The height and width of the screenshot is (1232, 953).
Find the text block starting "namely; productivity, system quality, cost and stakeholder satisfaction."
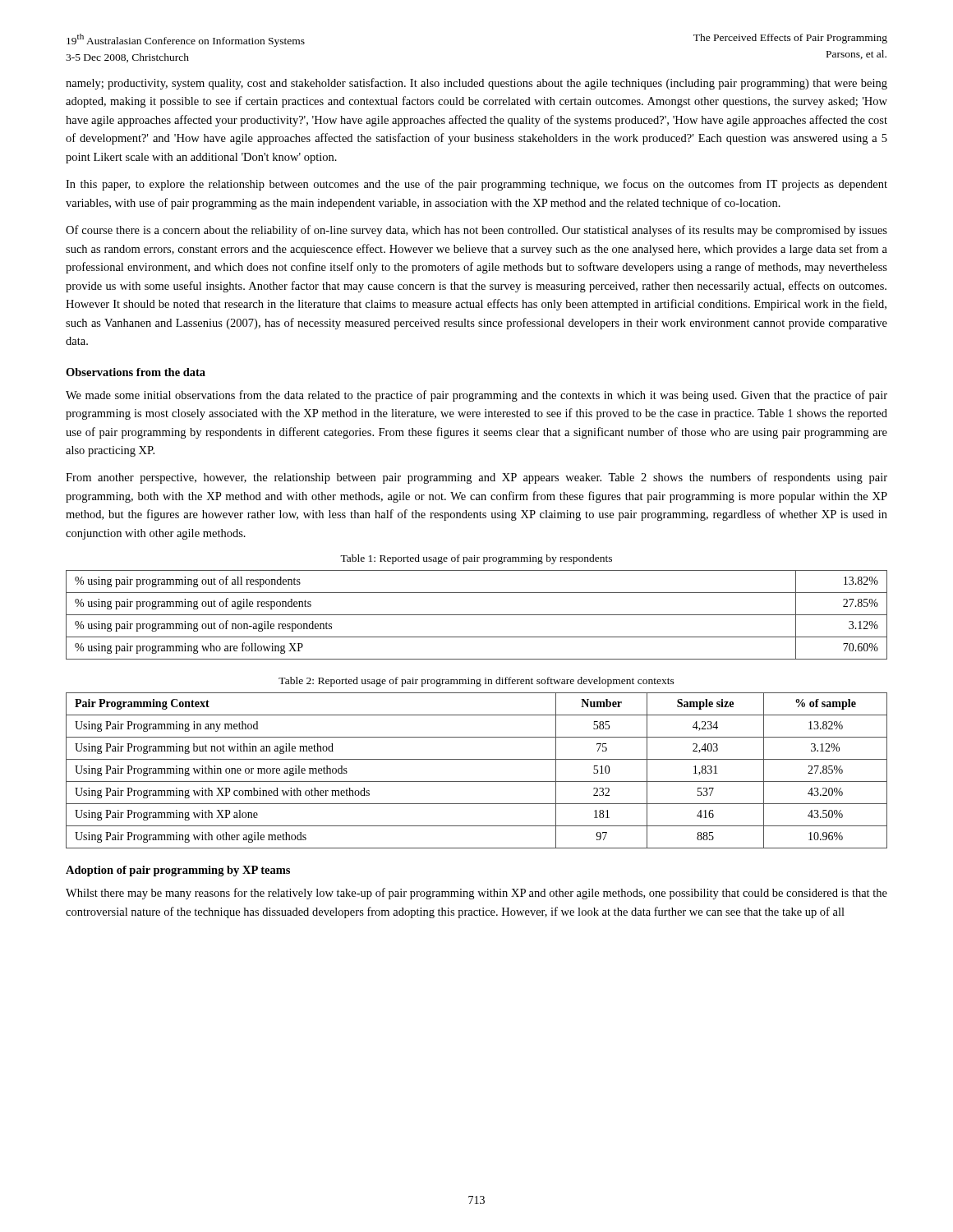476,120
